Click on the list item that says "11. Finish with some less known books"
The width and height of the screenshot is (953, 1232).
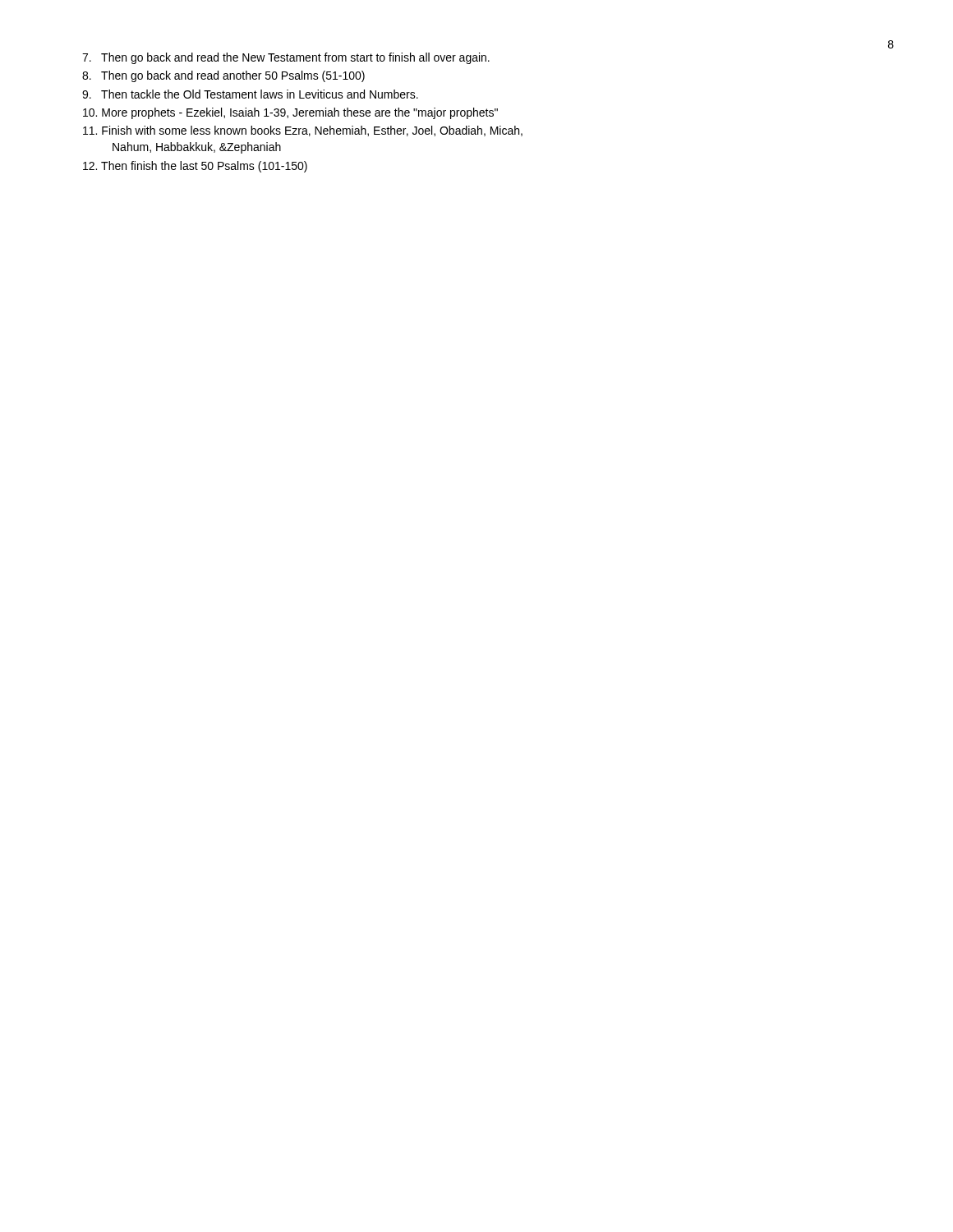coord(303,139)
